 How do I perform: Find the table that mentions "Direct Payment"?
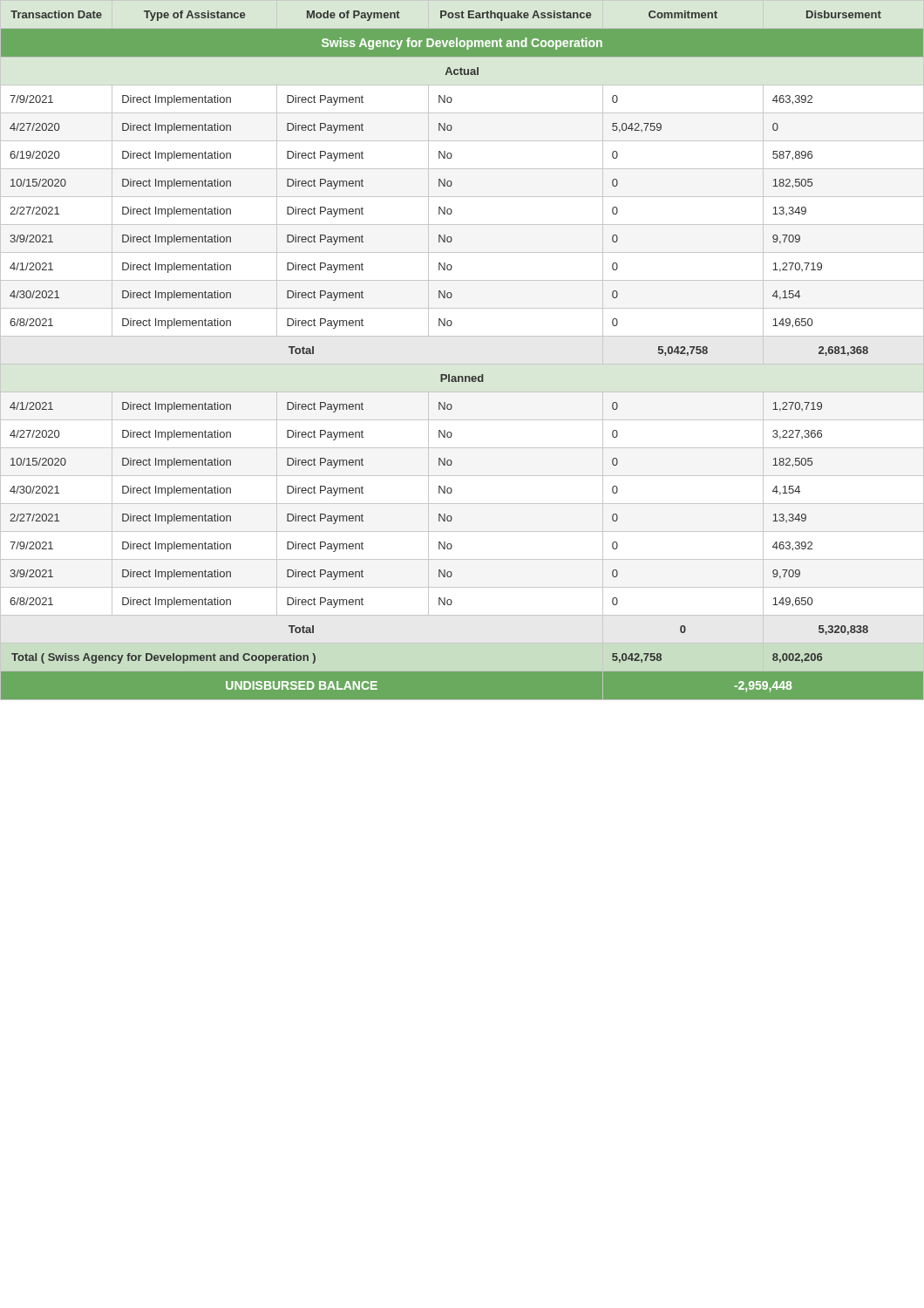point(462,350)
